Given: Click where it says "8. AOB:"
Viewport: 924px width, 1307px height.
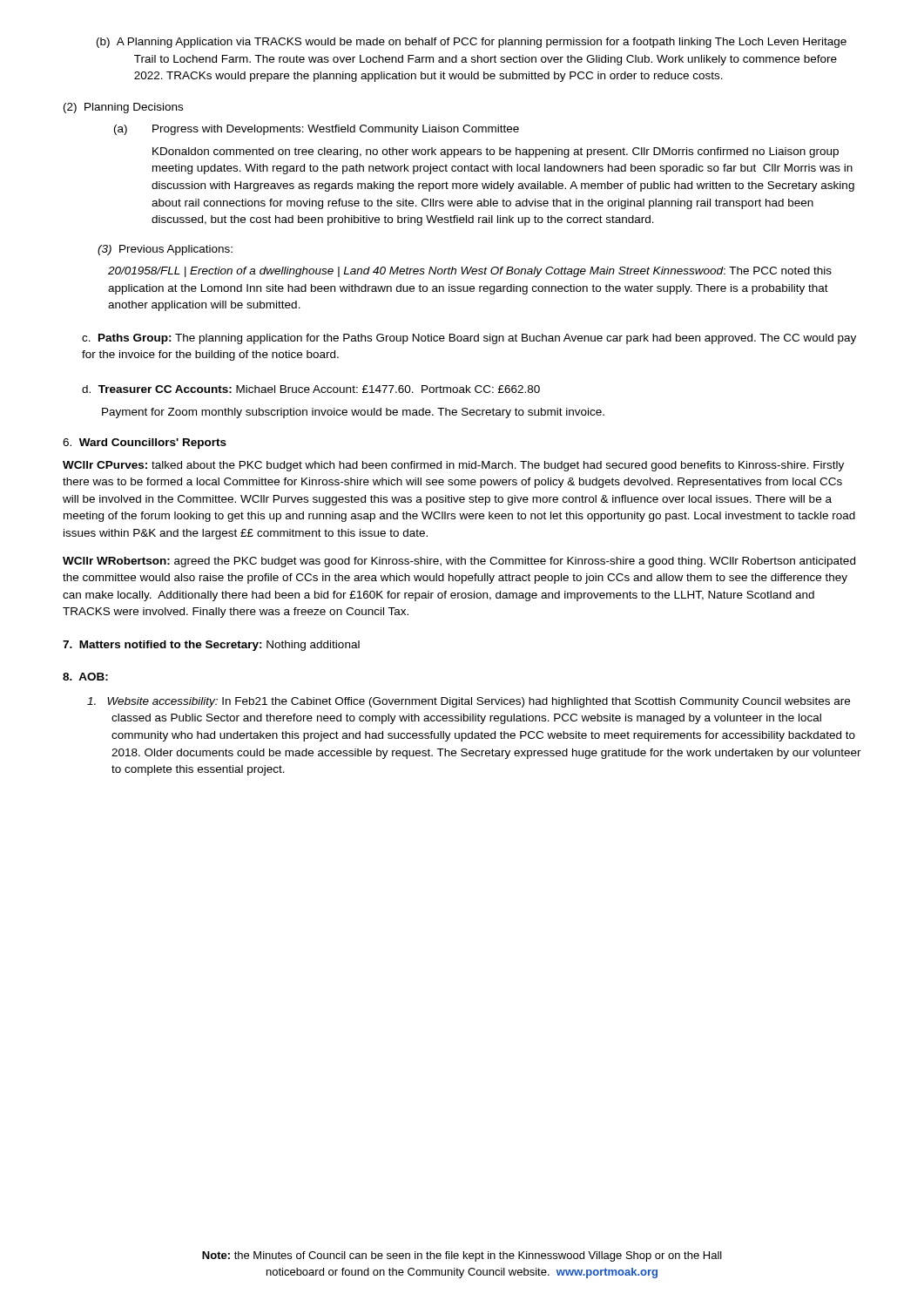Looking at the screenshot, I should (x=85, y=677).
